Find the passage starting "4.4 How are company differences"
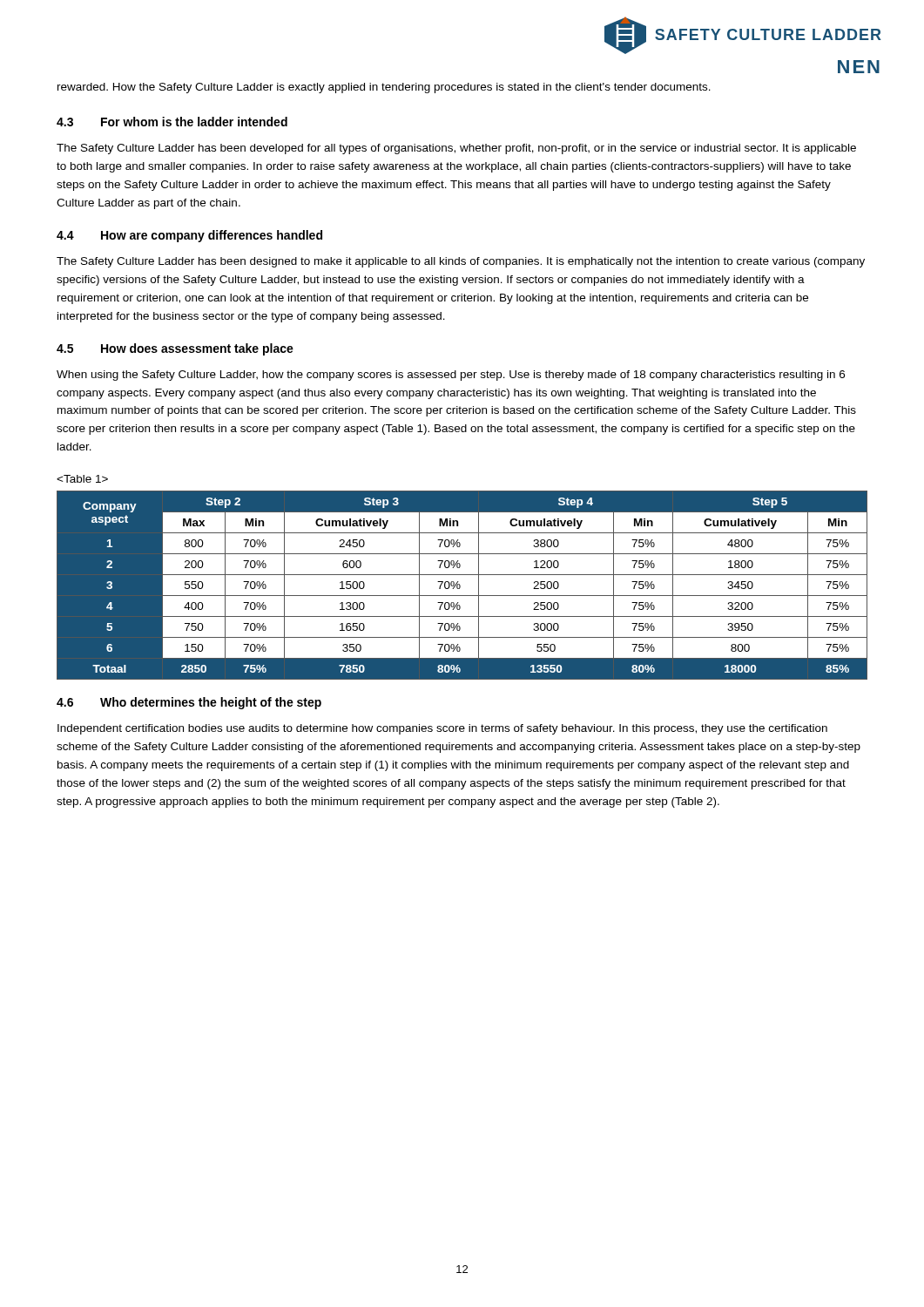The image size is (924, 1307). (x=190, y=235)
